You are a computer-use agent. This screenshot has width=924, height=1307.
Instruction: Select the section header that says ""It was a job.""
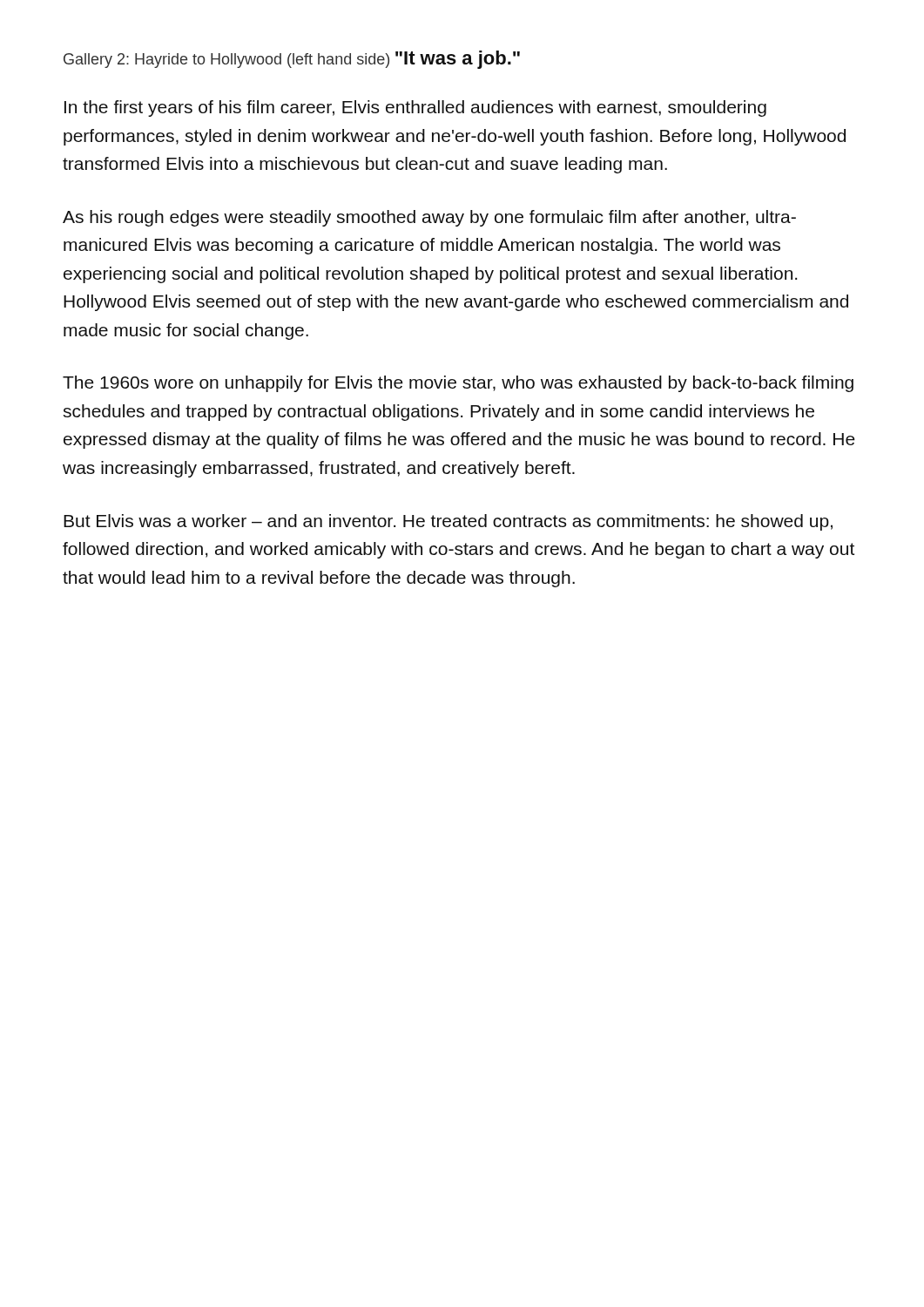tap(458, 58)
